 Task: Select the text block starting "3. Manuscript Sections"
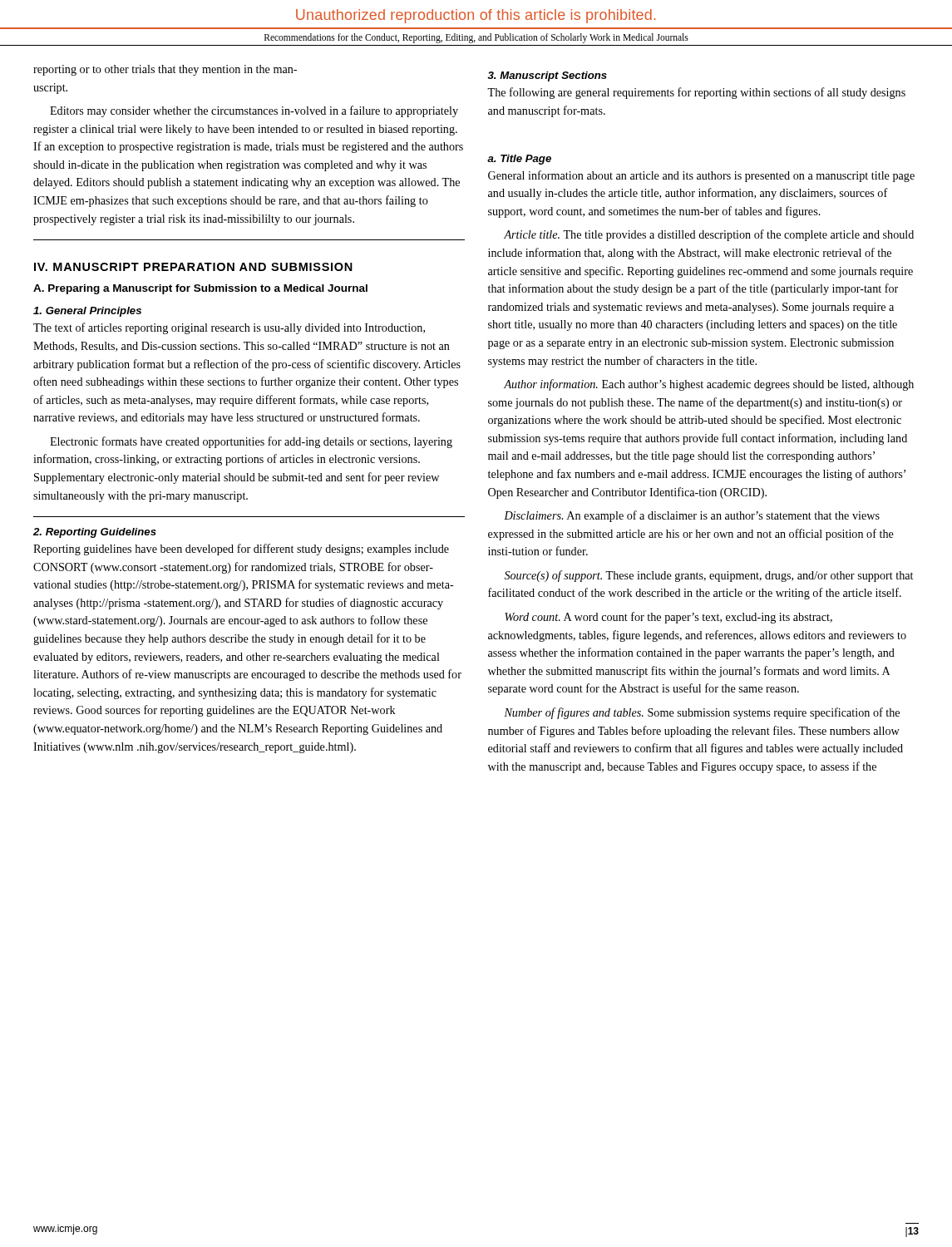click(547, 76)
